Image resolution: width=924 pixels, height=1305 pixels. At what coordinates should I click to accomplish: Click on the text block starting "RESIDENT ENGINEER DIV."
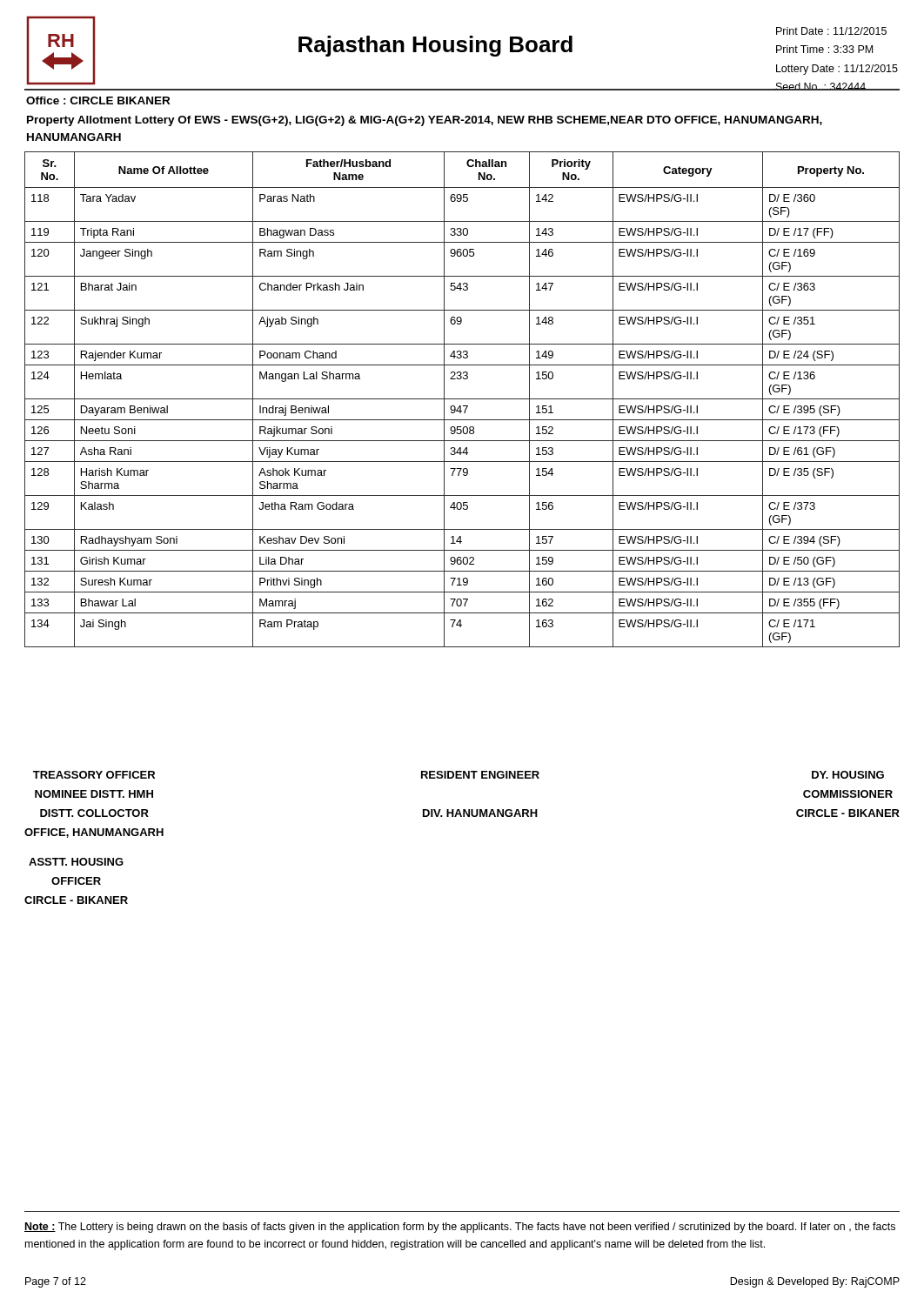(480, 775)
